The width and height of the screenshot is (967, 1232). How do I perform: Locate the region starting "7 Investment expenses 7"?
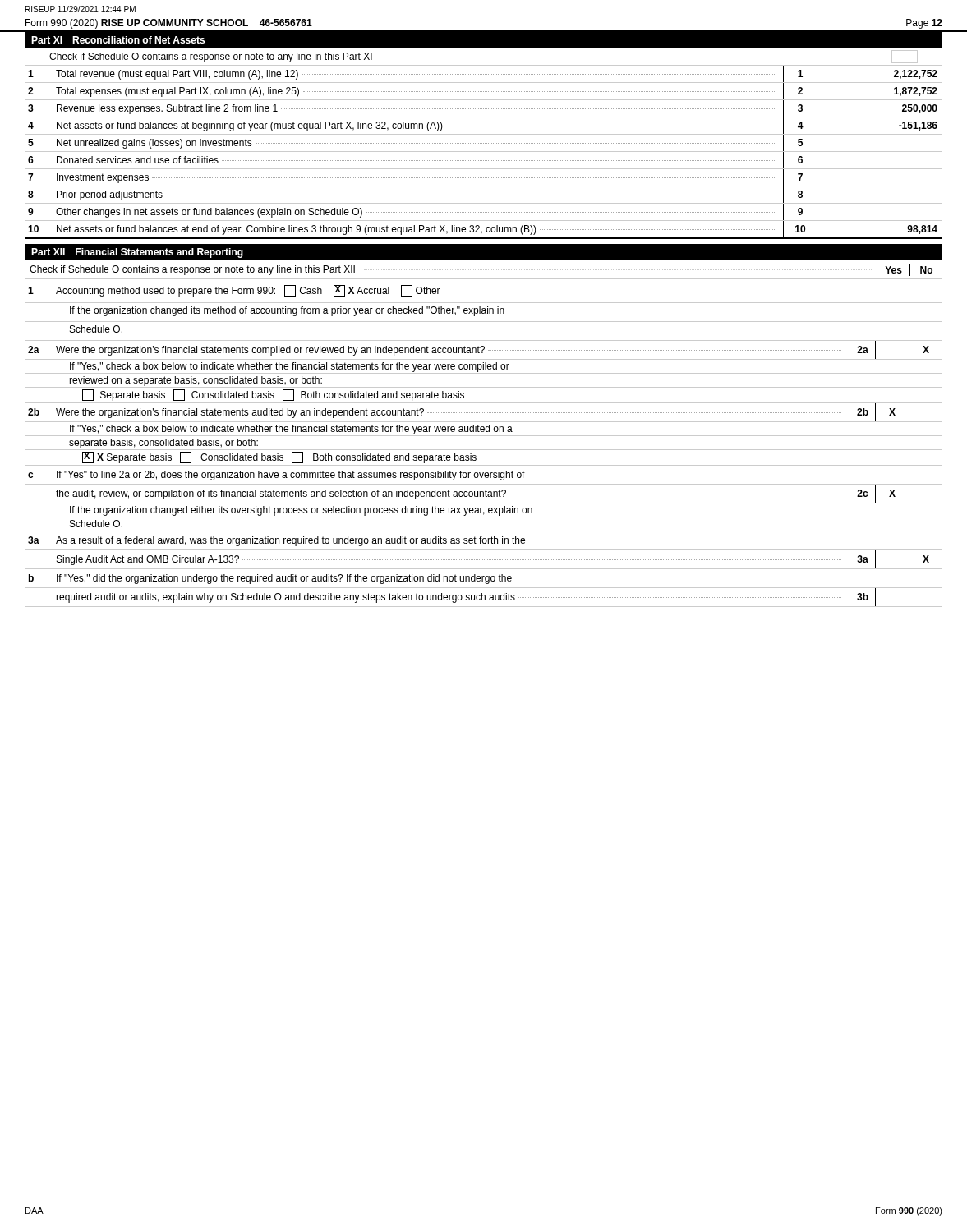[484, 177]
